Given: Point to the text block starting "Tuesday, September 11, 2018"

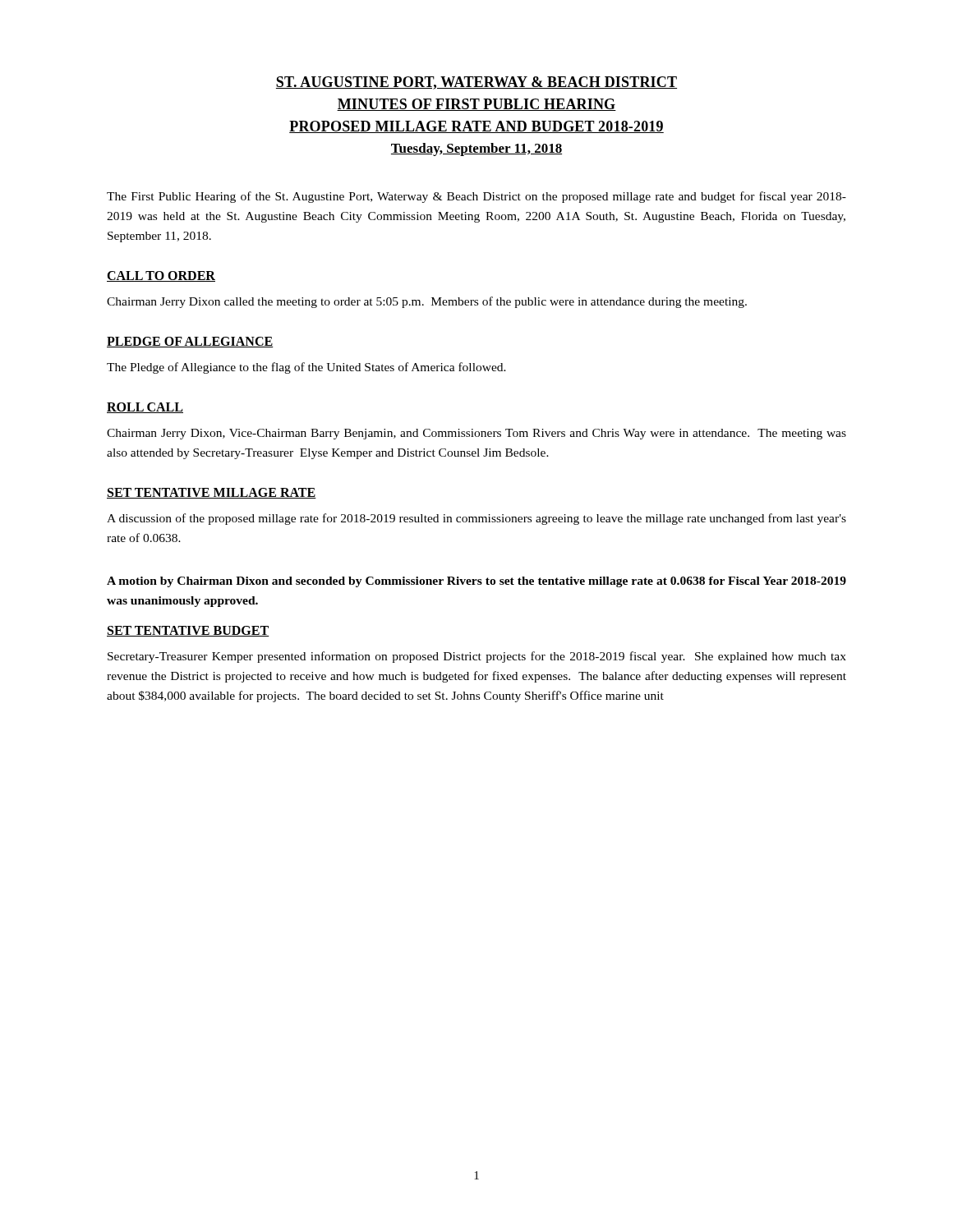Looking at the screenshot, I should pyautogui.click(x=476, y=149).
